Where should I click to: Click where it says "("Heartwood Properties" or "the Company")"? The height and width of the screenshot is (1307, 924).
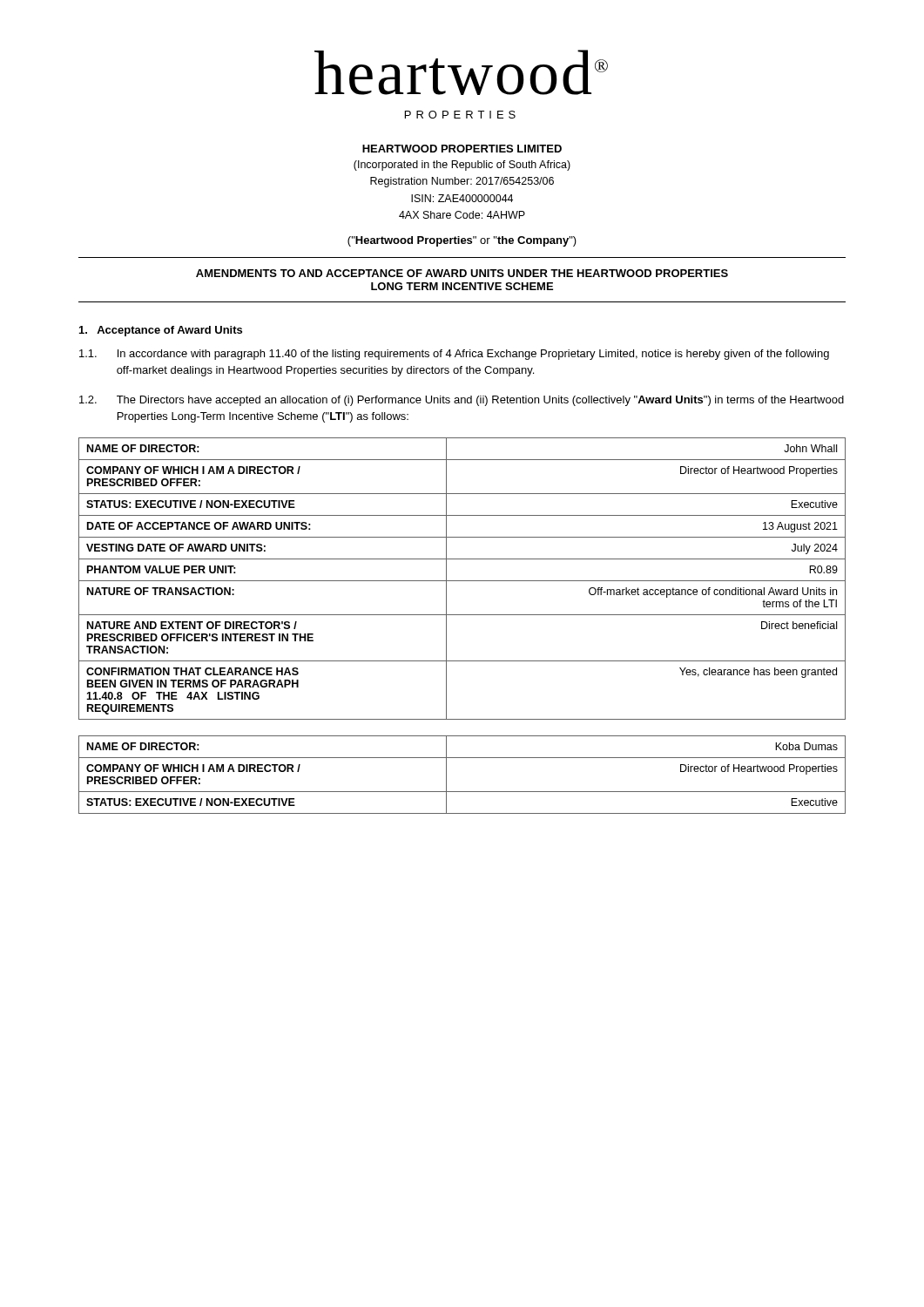pyautogui.click(x=462, y=240)
